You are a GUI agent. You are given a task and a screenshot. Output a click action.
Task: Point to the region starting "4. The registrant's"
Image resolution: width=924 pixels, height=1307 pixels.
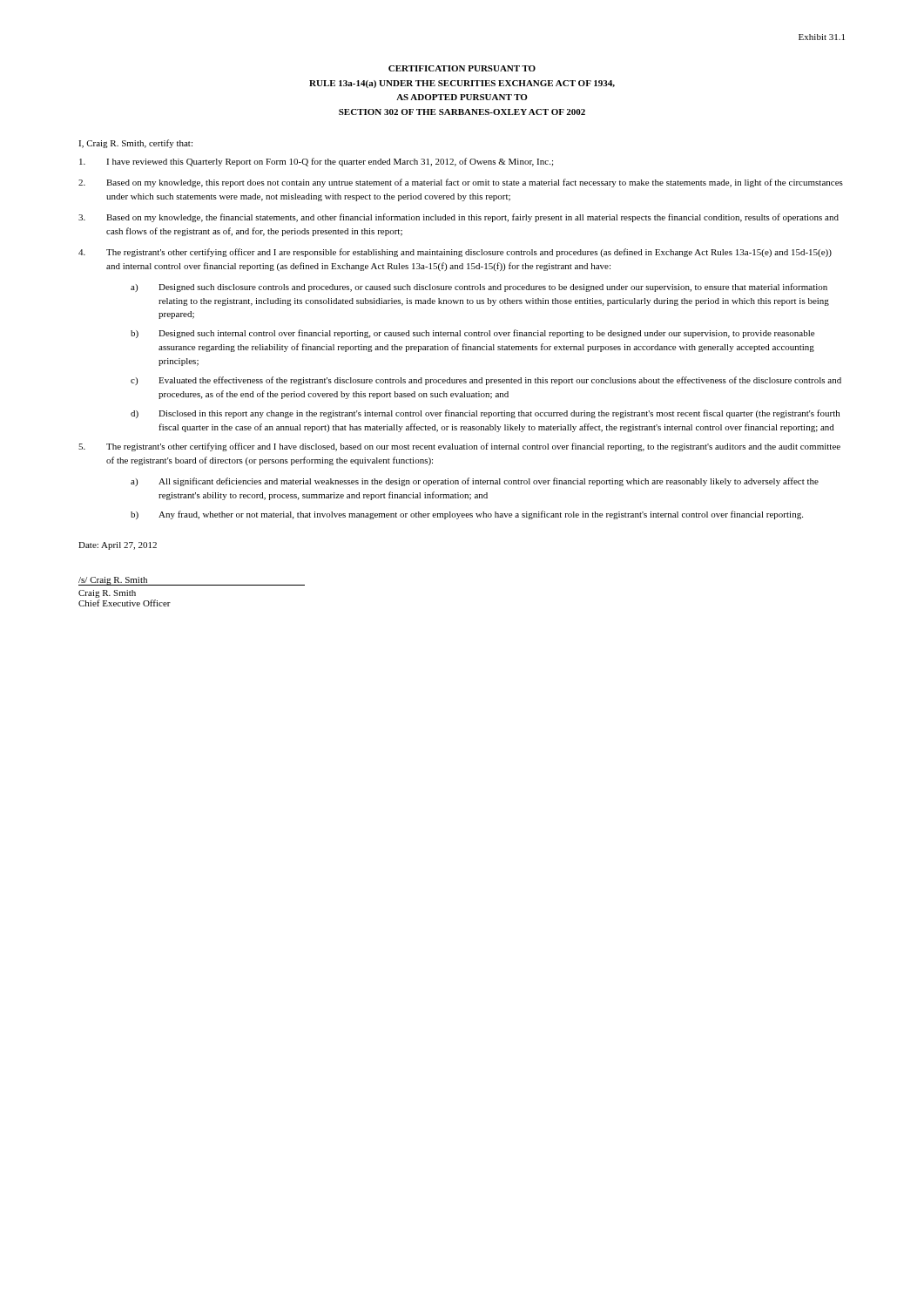pyautogui.click(x=462, y=259)
